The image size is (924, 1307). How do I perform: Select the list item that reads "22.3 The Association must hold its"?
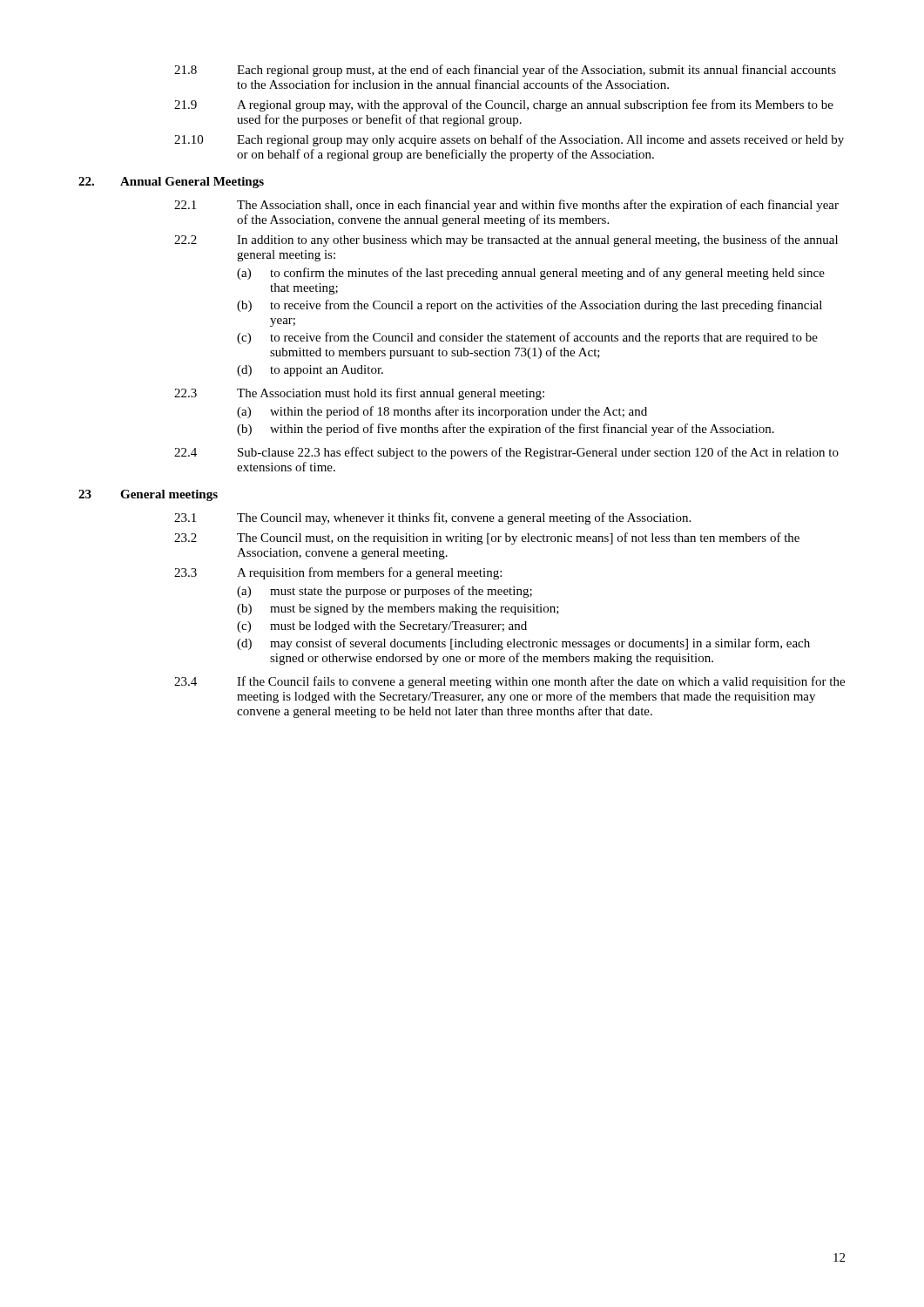pyautogui.click(x=510, y=413)
